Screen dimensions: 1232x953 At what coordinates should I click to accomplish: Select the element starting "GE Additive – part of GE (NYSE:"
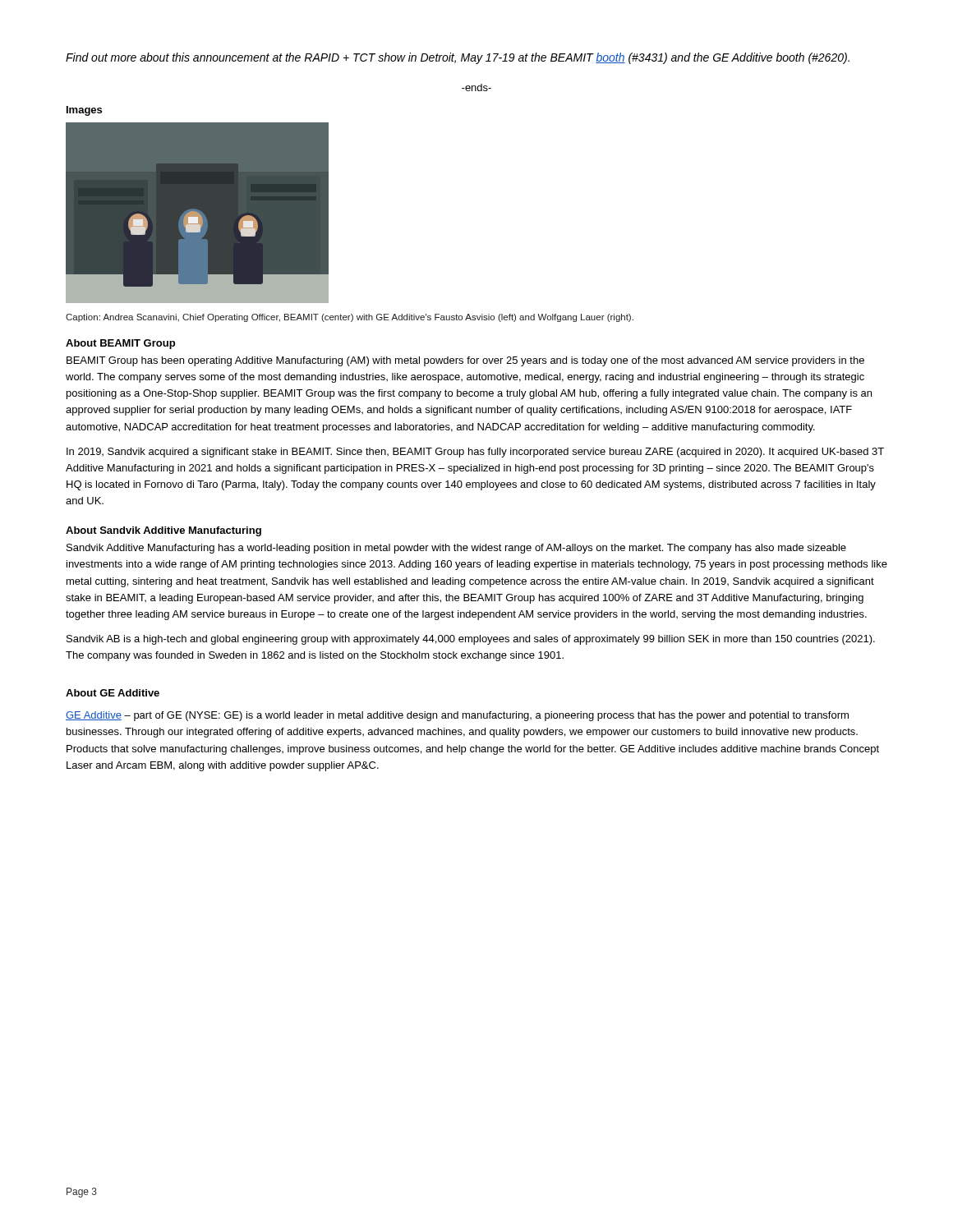[472, 740]
